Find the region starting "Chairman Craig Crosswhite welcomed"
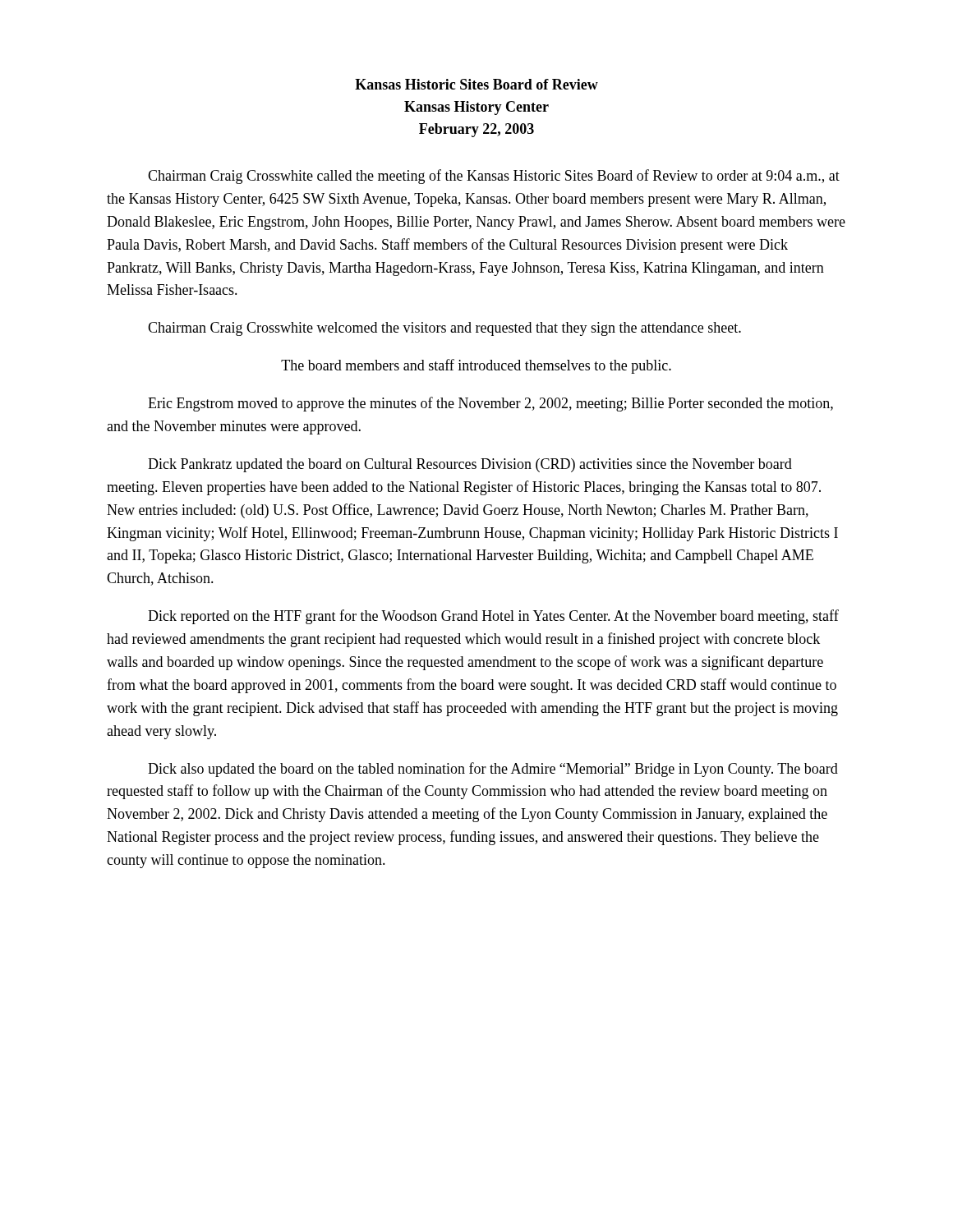Image resolution: width=953 pixels, height=1232 pixels. click(x=445, y=328)
